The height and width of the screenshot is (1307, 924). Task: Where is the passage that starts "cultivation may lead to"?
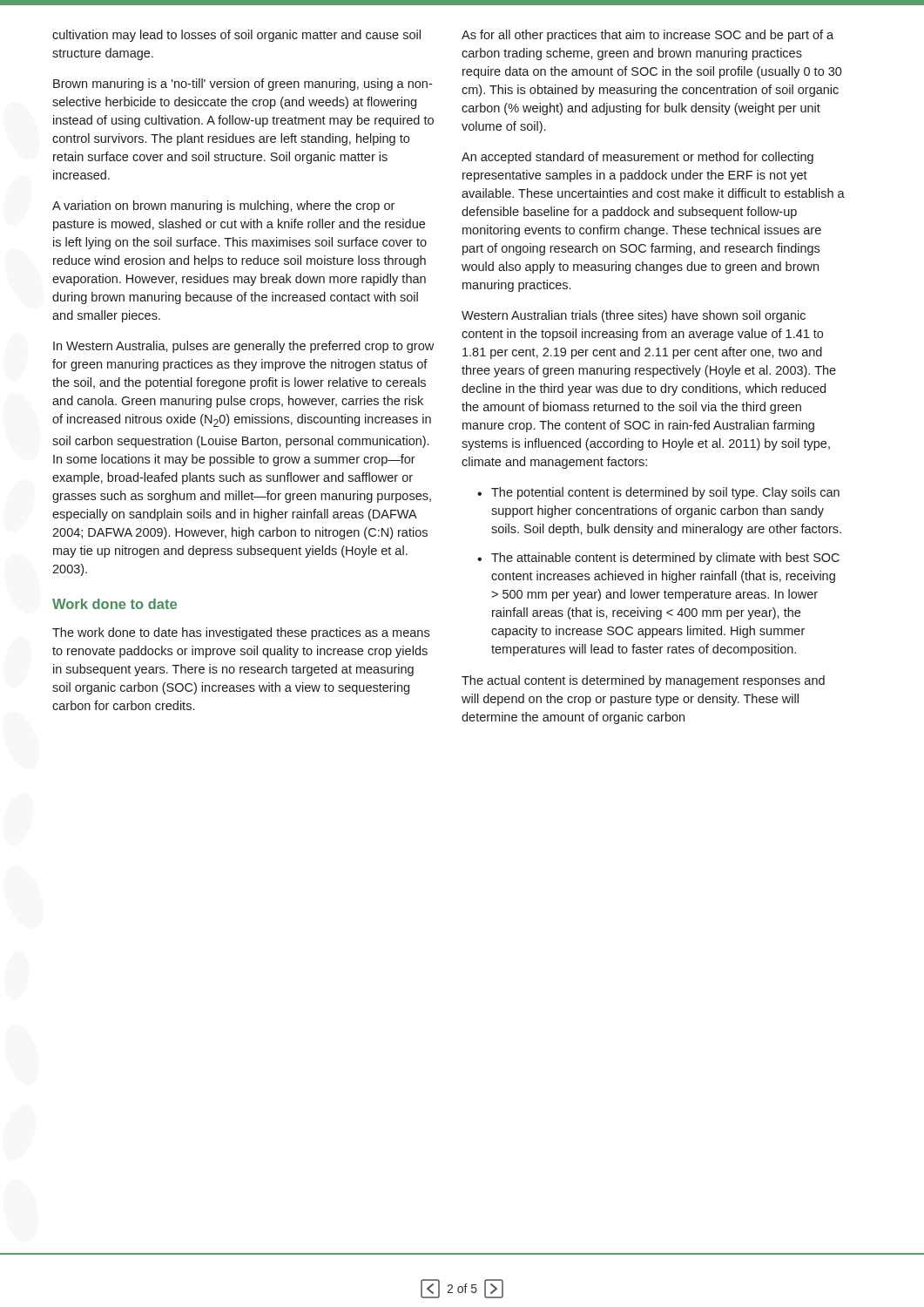(244, 44)
